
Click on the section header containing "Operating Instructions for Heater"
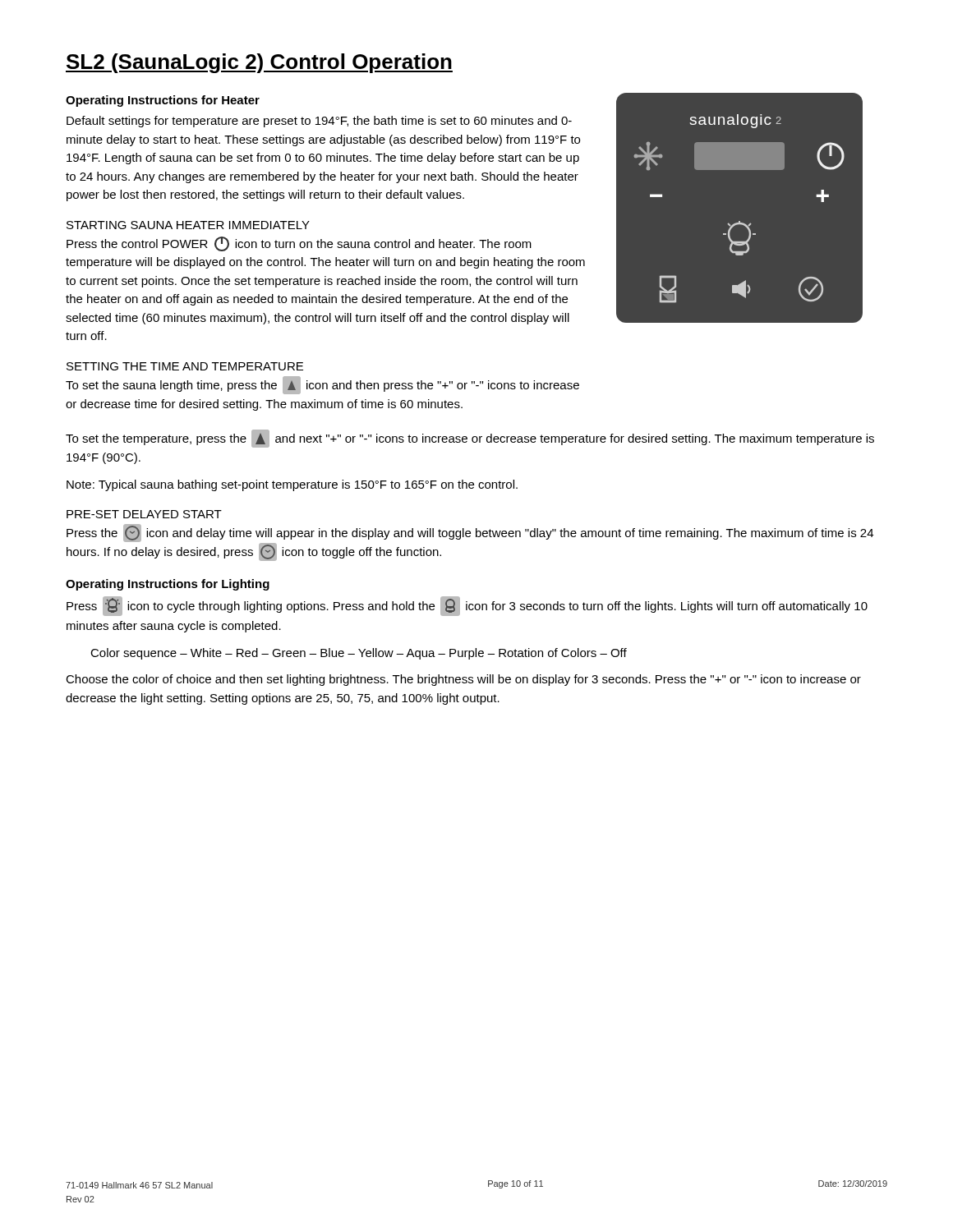[x=163, y=100]
